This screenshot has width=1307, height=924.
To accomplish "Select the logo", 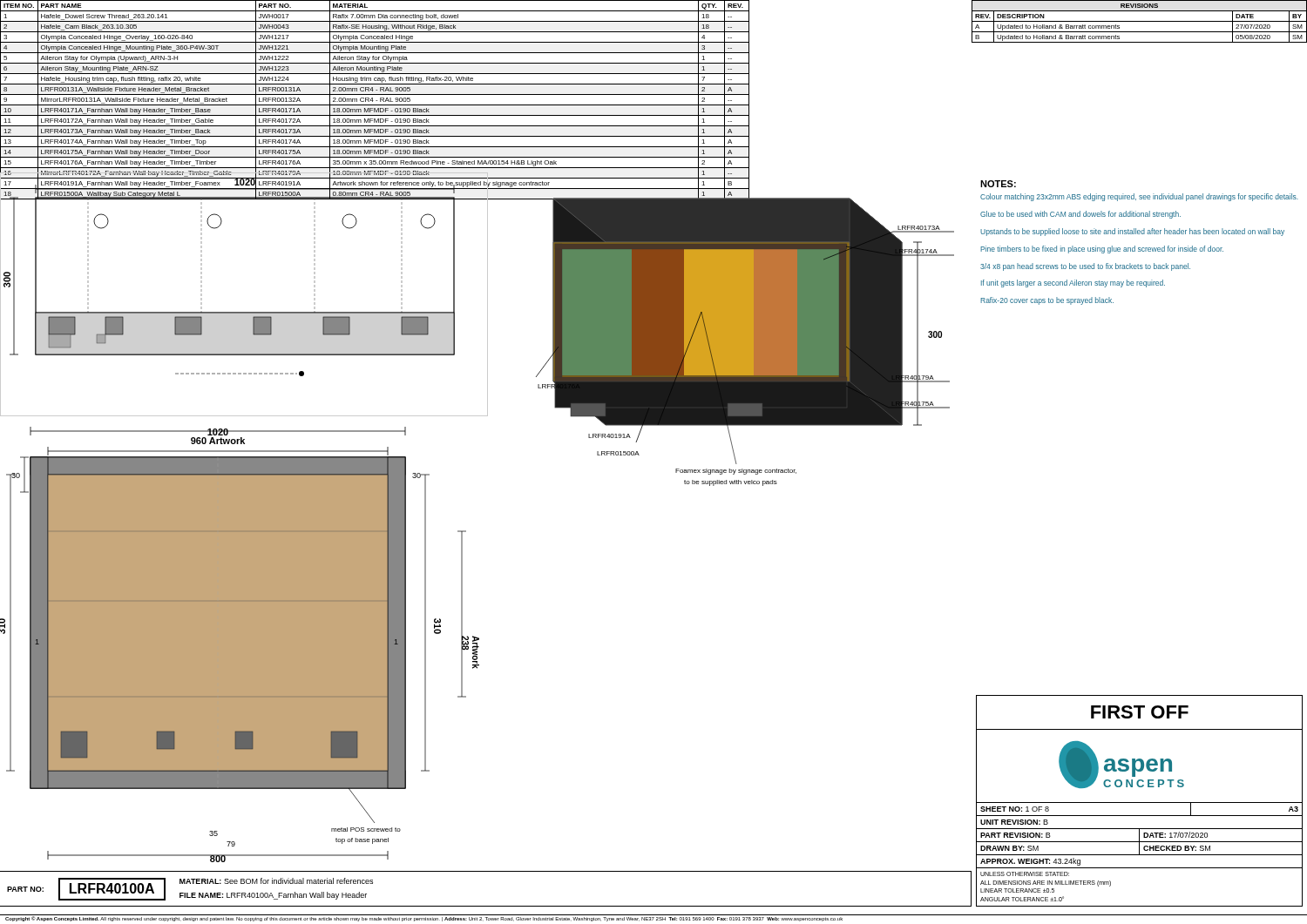I will pyautogui.click(x=1139, y=766).
